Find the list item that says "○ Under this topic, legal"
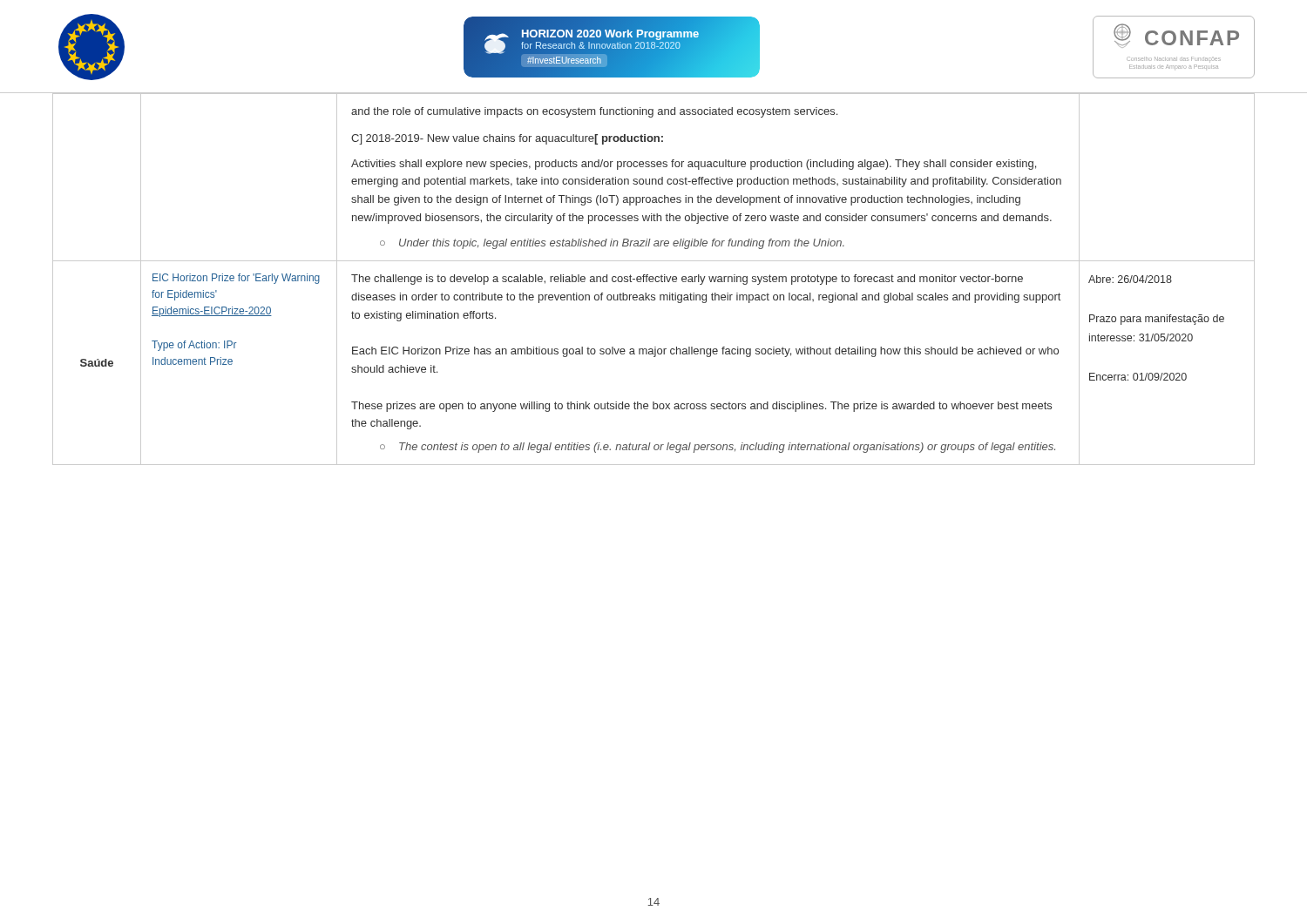This screenshot has width=1307, height=924. [x=722, y=243]
